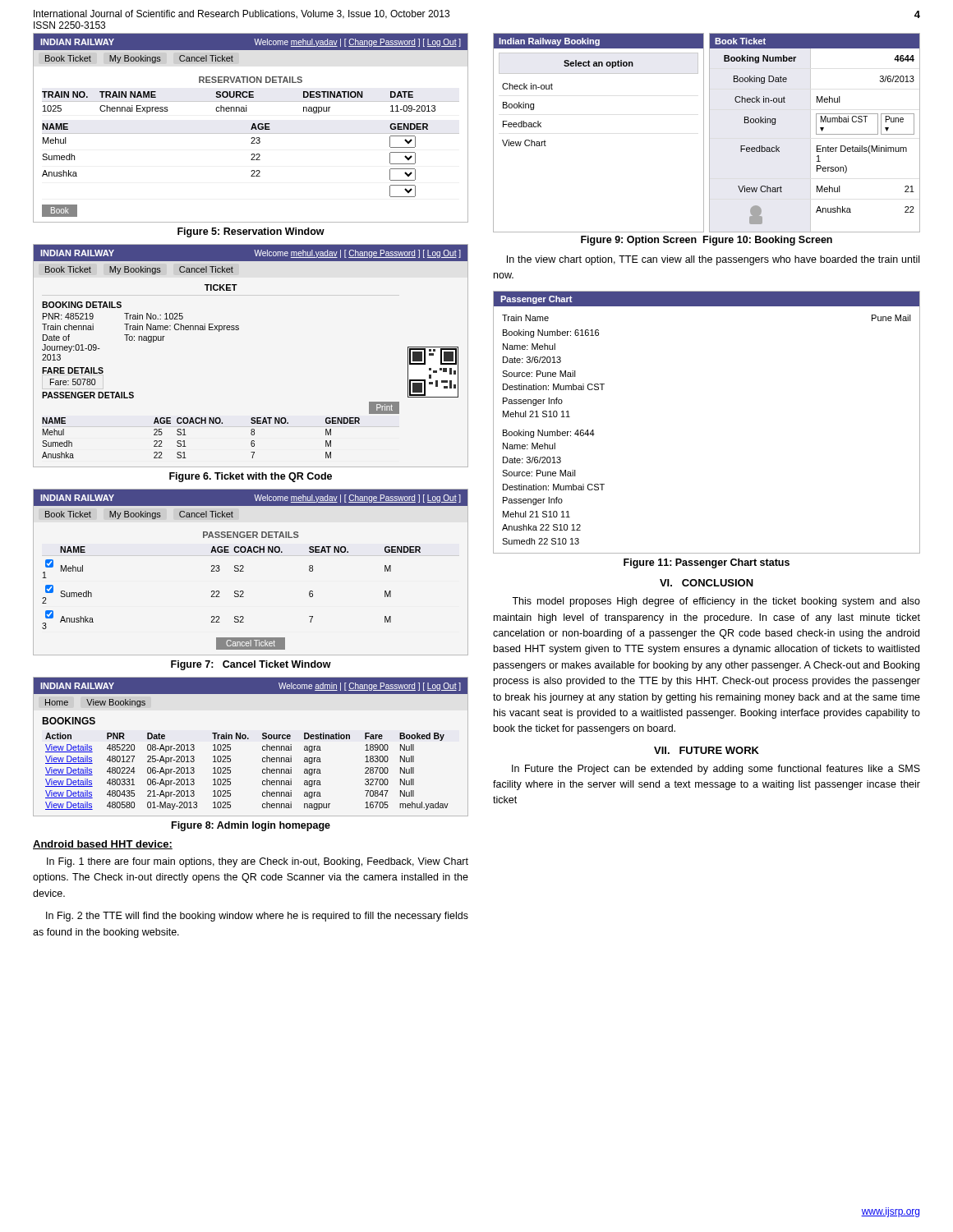This screenshot has width=953, height=1232.
Task: Navigate to the region starting "Figure 7: Cancel Ticket Window"
Action: pos(251,664)
